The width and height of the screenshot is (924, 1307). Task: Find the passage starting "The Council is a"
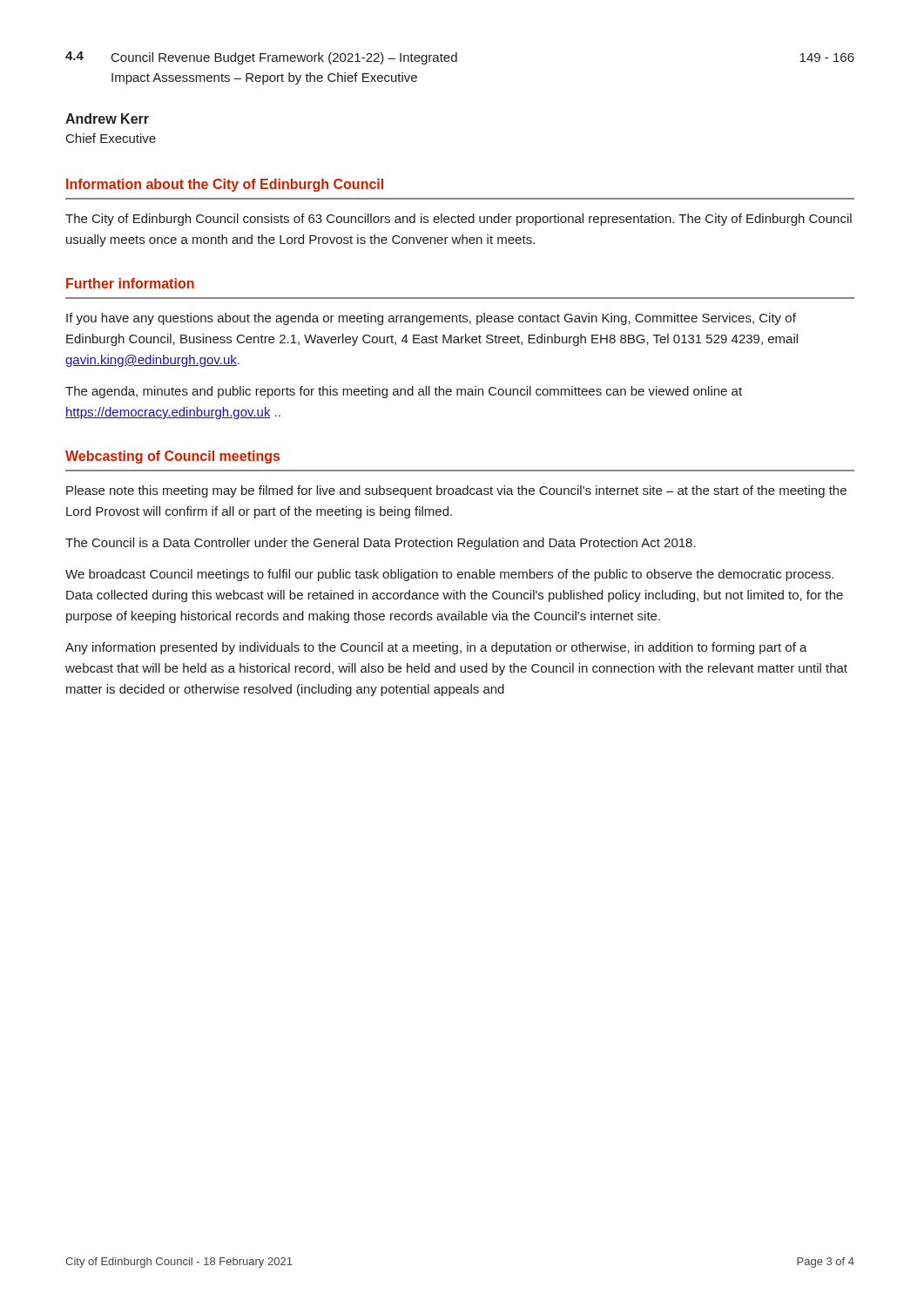381,542
